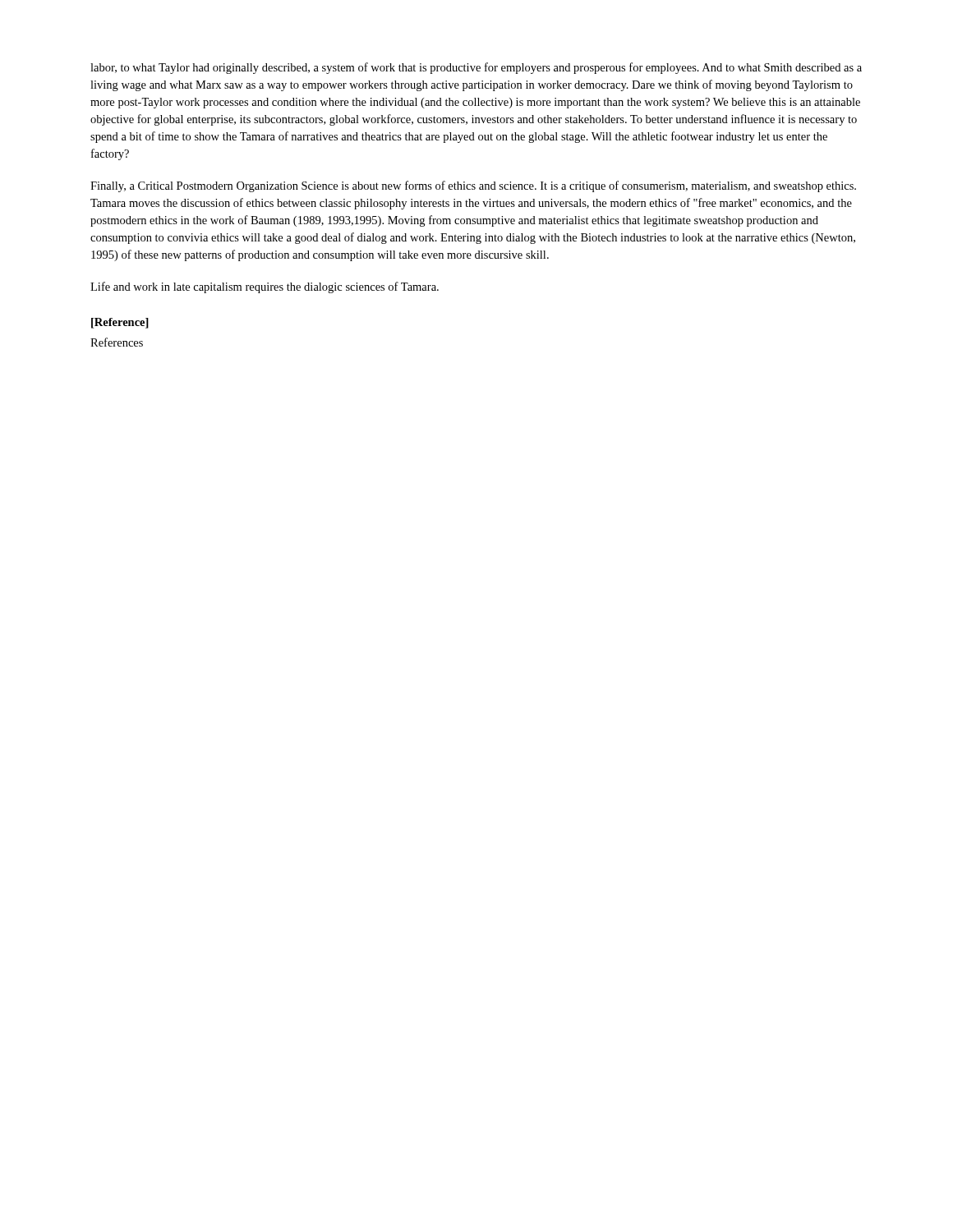Find the text block that reads "Finally, a Critical"
This screenshot has height=1232, width=953.
[474, 220]
